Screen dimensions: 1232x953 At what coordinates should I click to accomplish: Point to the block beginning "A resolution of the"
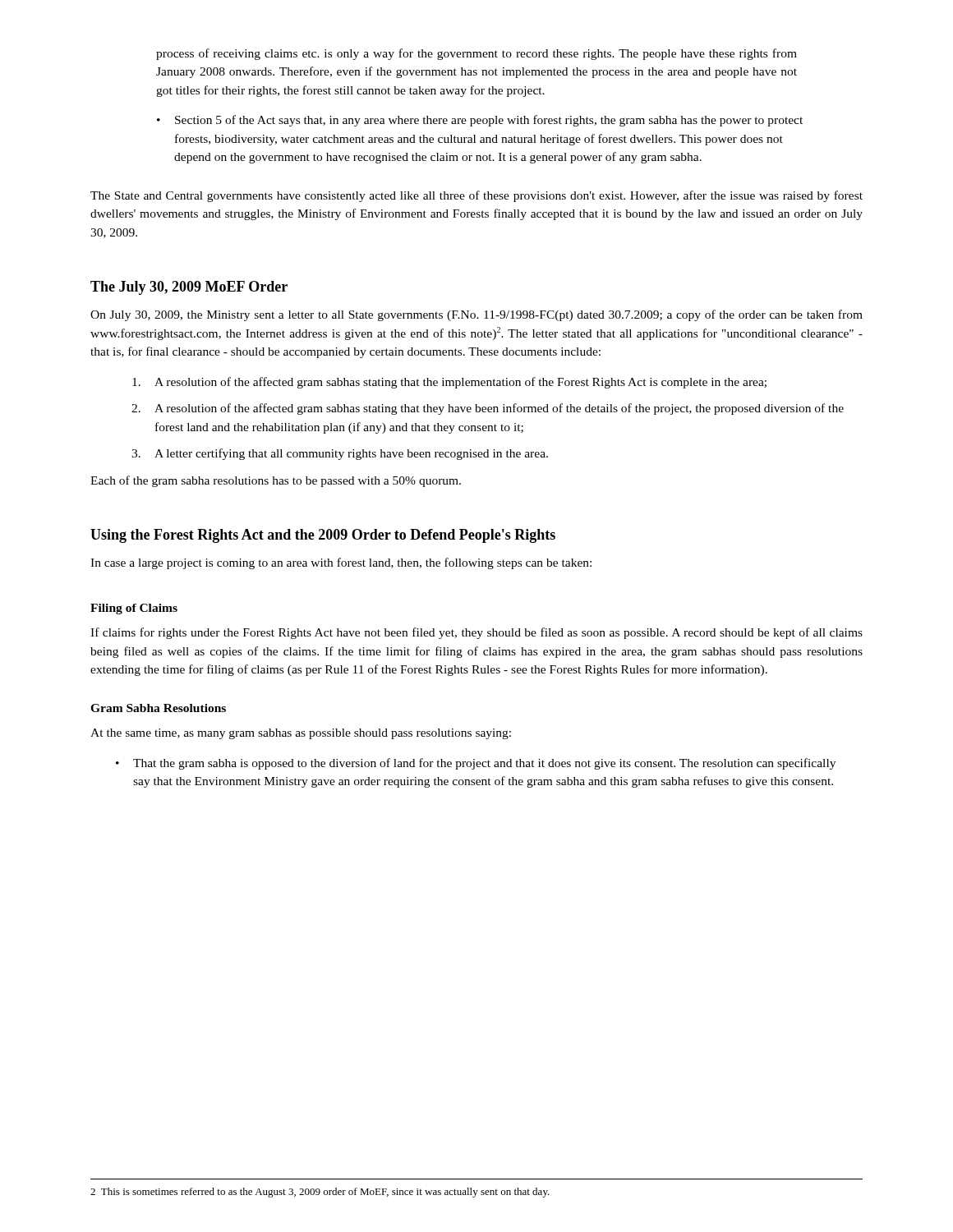(x=497, y=382)
